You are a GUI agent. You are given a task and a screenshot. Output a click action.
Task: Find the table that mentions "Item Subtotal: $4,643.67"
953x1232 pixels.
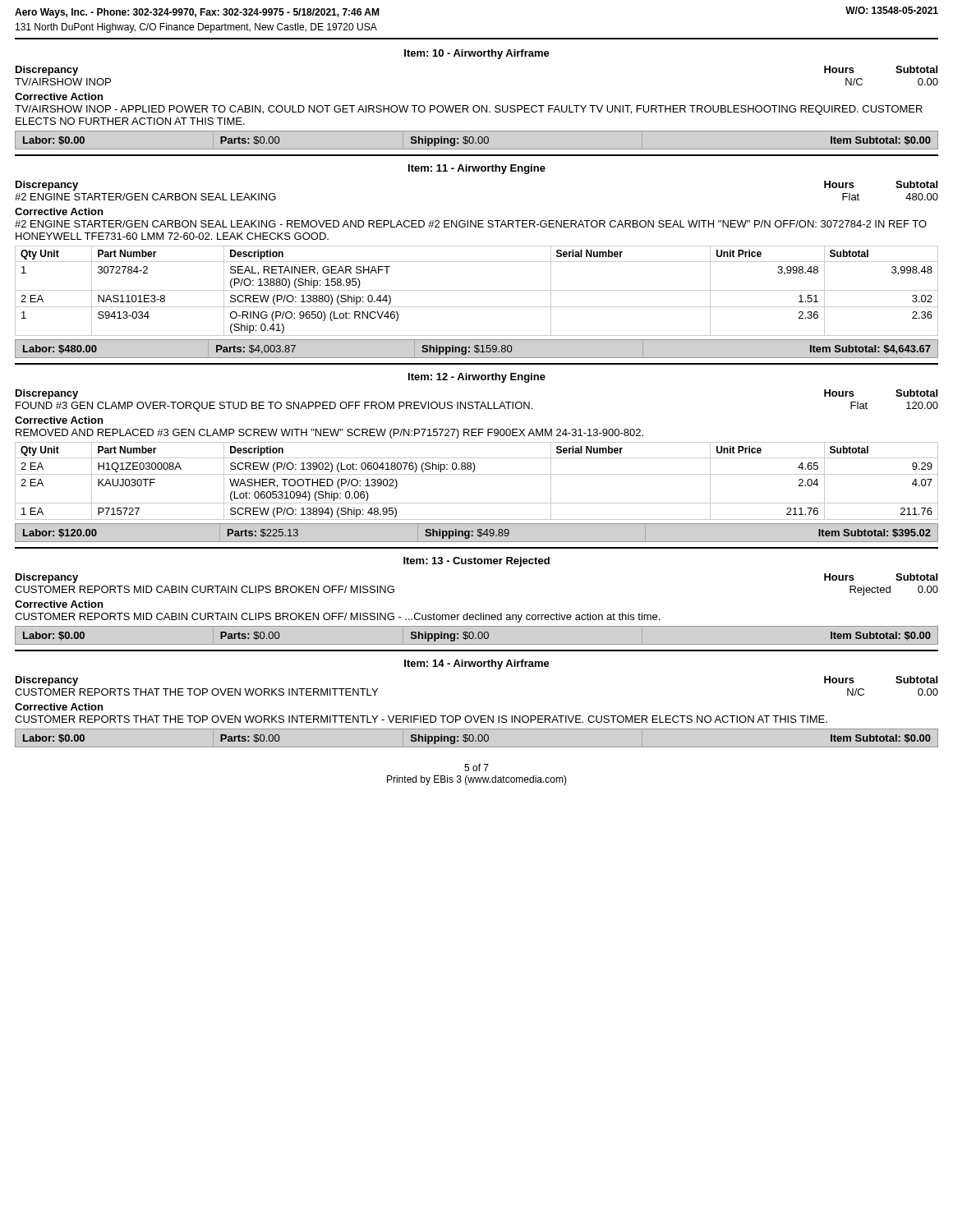coord(476,349)
